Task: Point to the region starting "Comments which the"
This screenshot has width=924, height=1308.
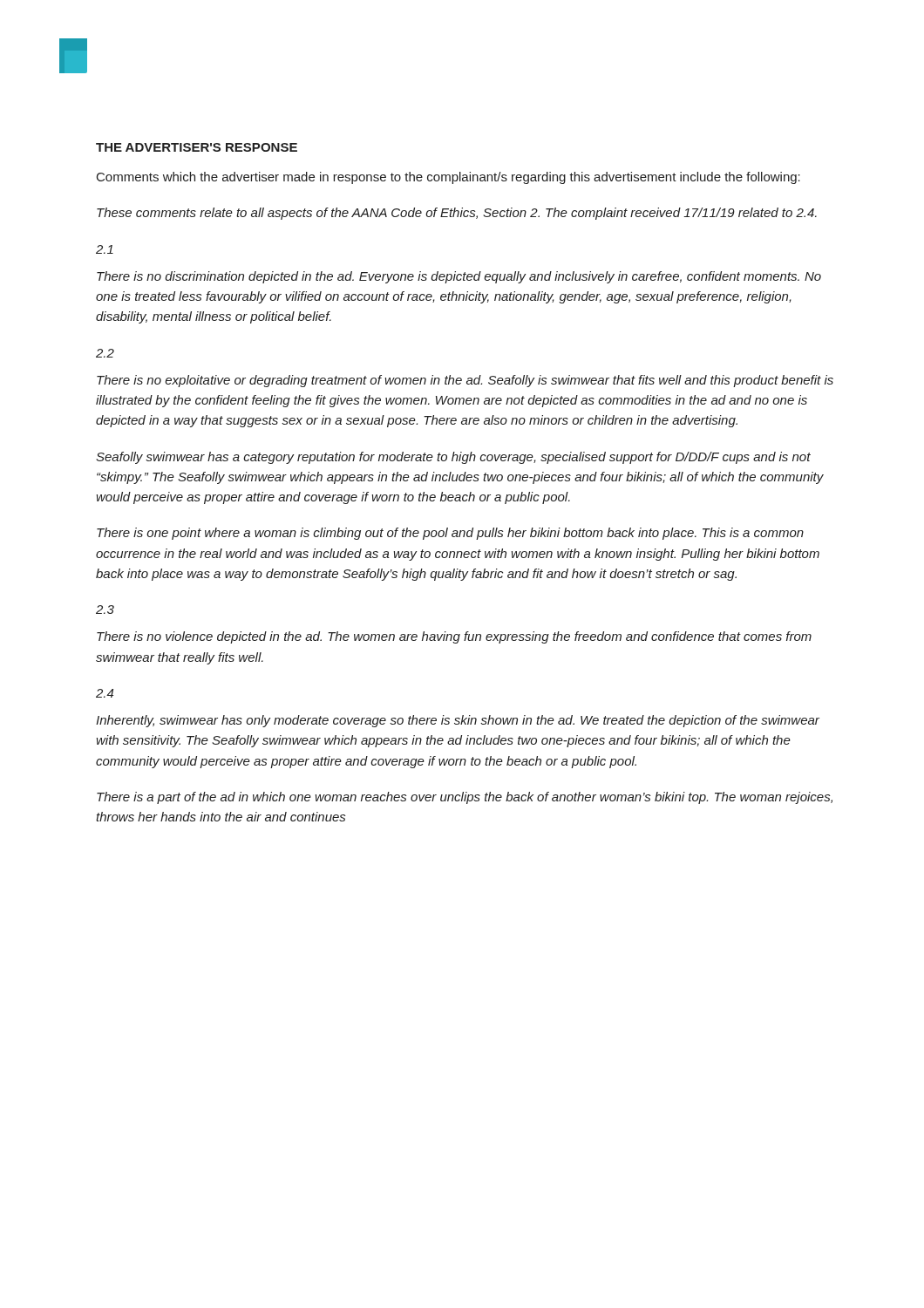Action: click(x=448, y=177)
